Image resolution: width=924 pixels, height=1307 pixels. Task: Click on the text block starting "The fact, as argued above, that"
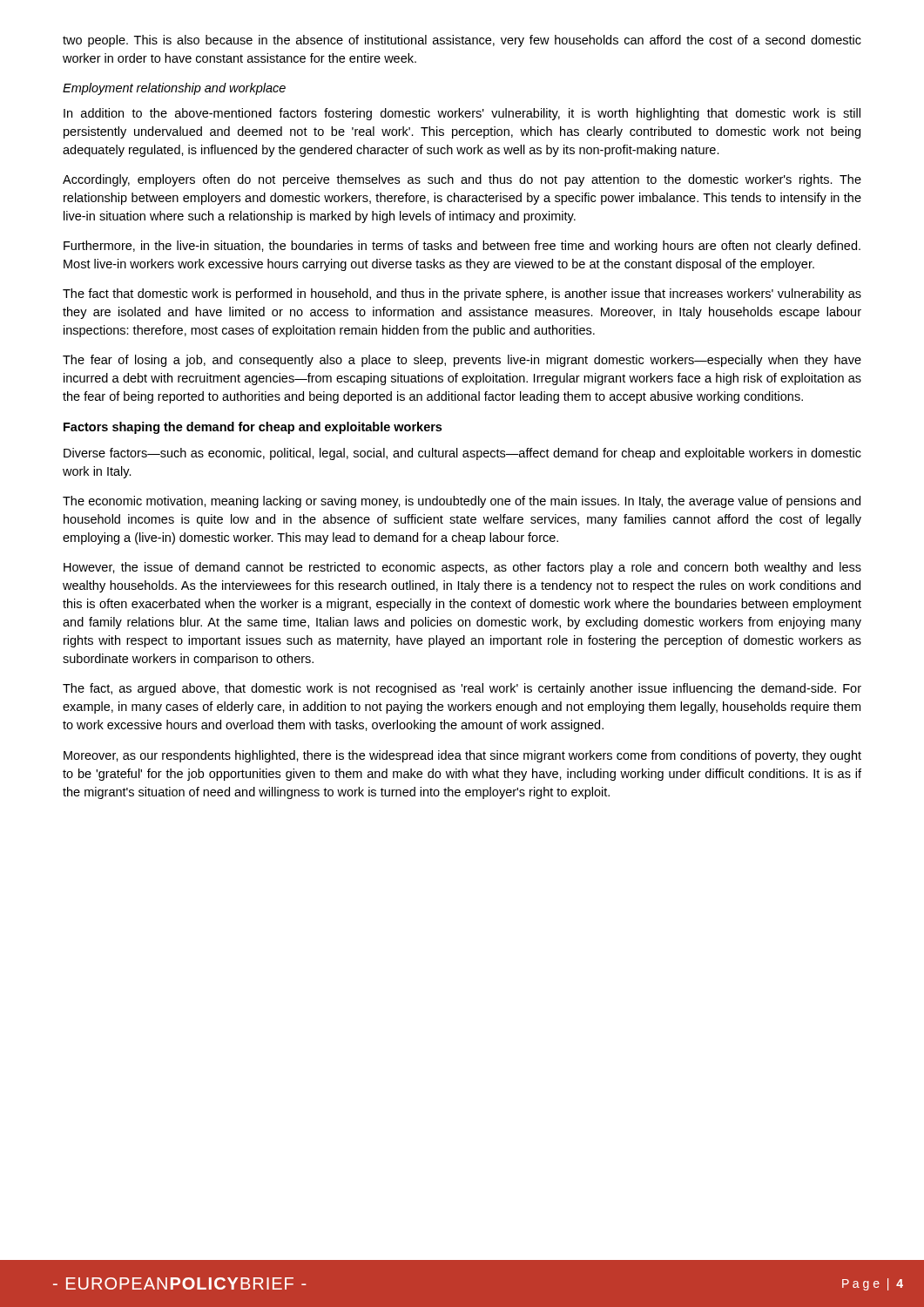tap(462, 707)
